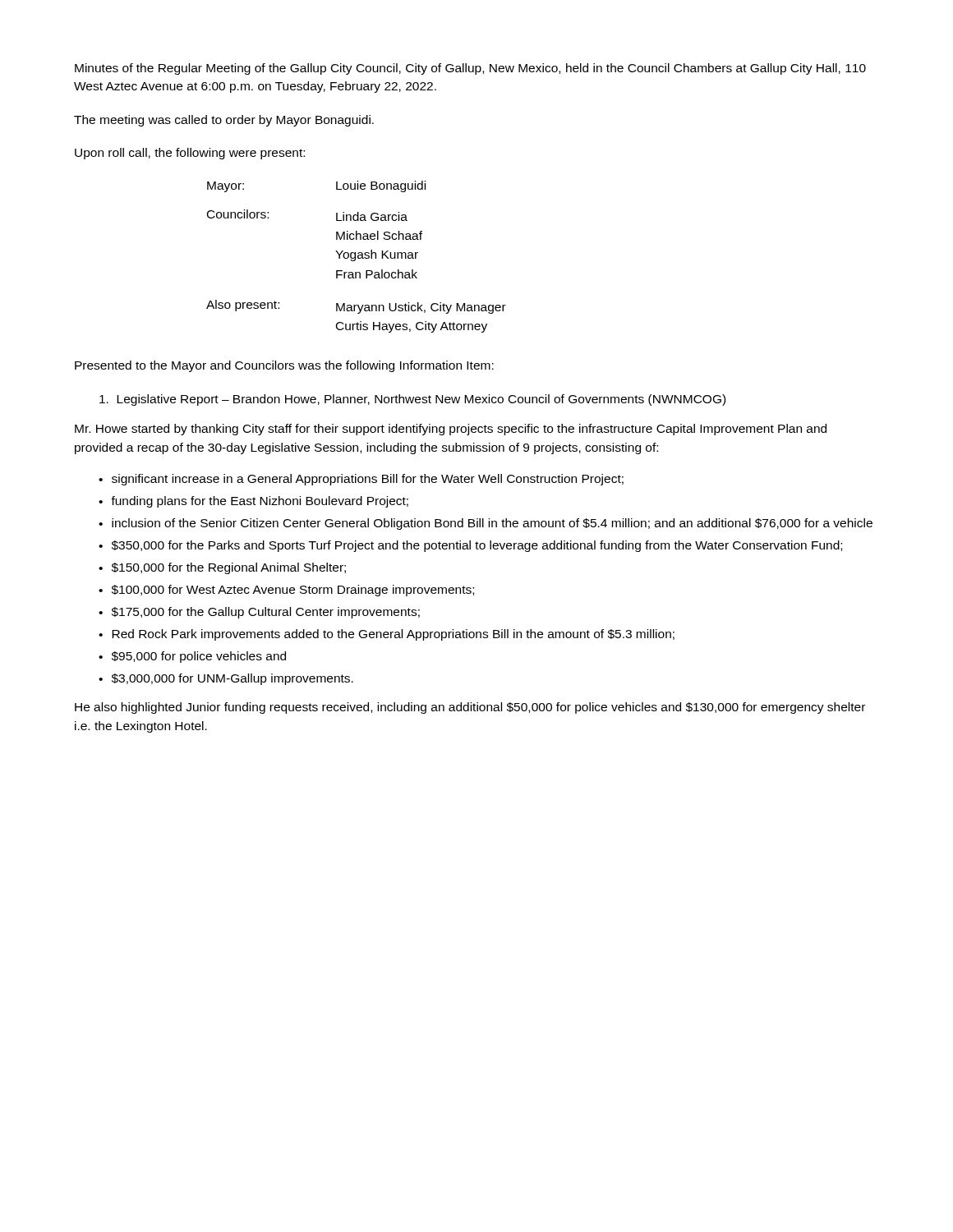Find the text block containing "He also highlighted"
The height and width of the screenshot is (1232, 953).
point(470,716)
